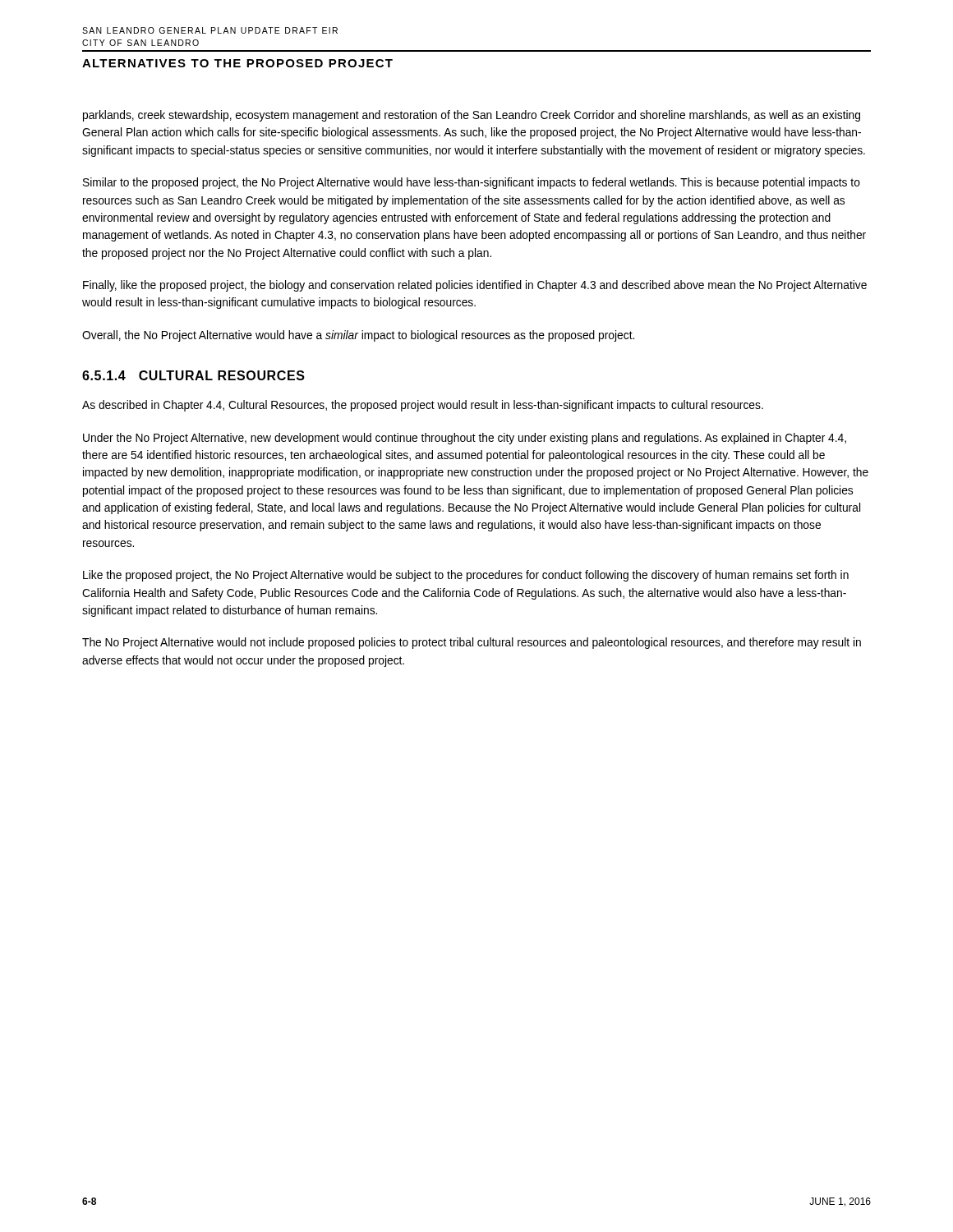Find a section header
Viewport: 953px width, 1232px height.
194,376
